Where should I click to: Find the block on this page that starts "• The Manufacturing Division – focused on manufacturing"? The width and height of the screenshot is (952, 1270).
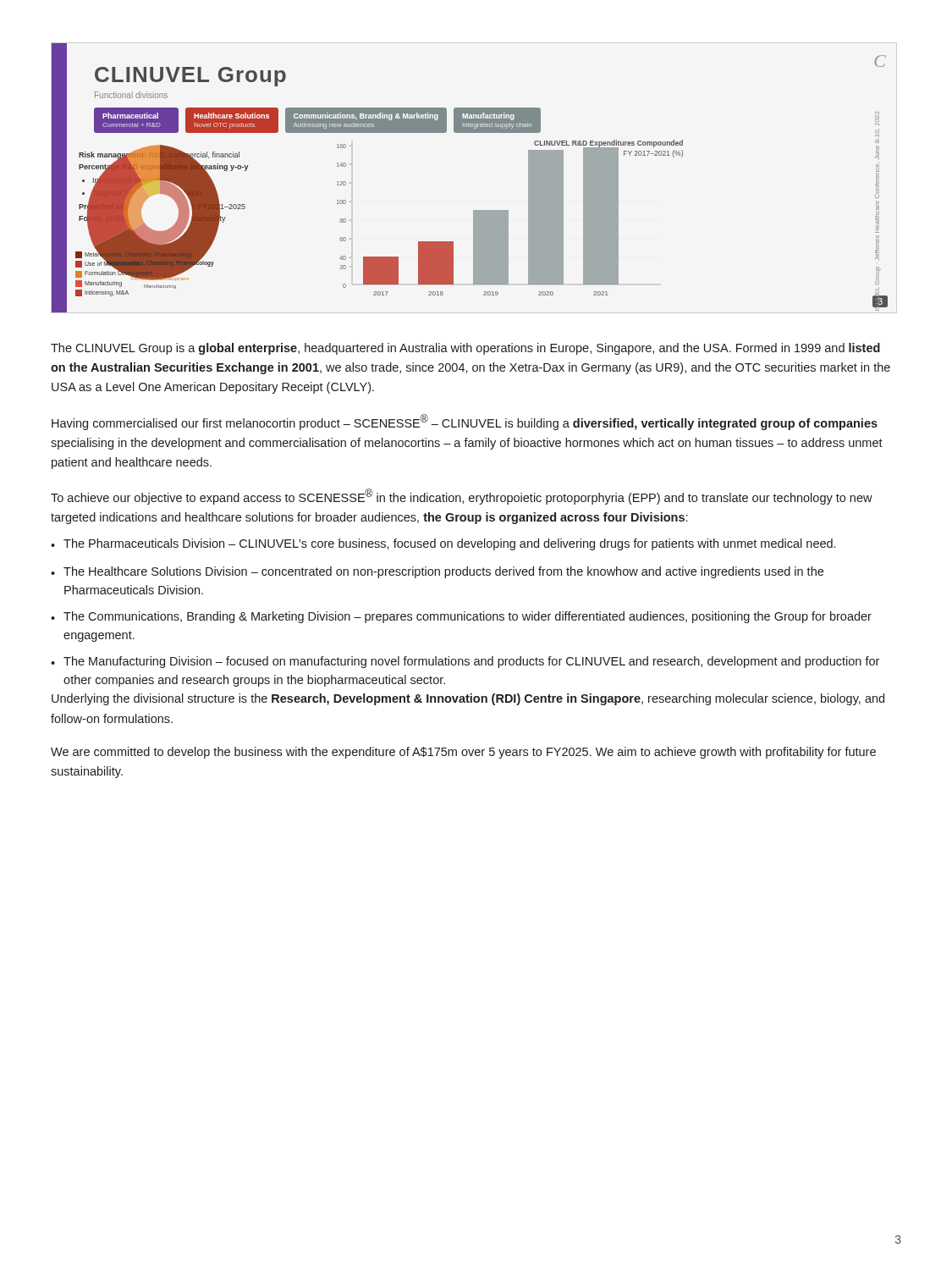pyautogui.click(x=474, y=671)
